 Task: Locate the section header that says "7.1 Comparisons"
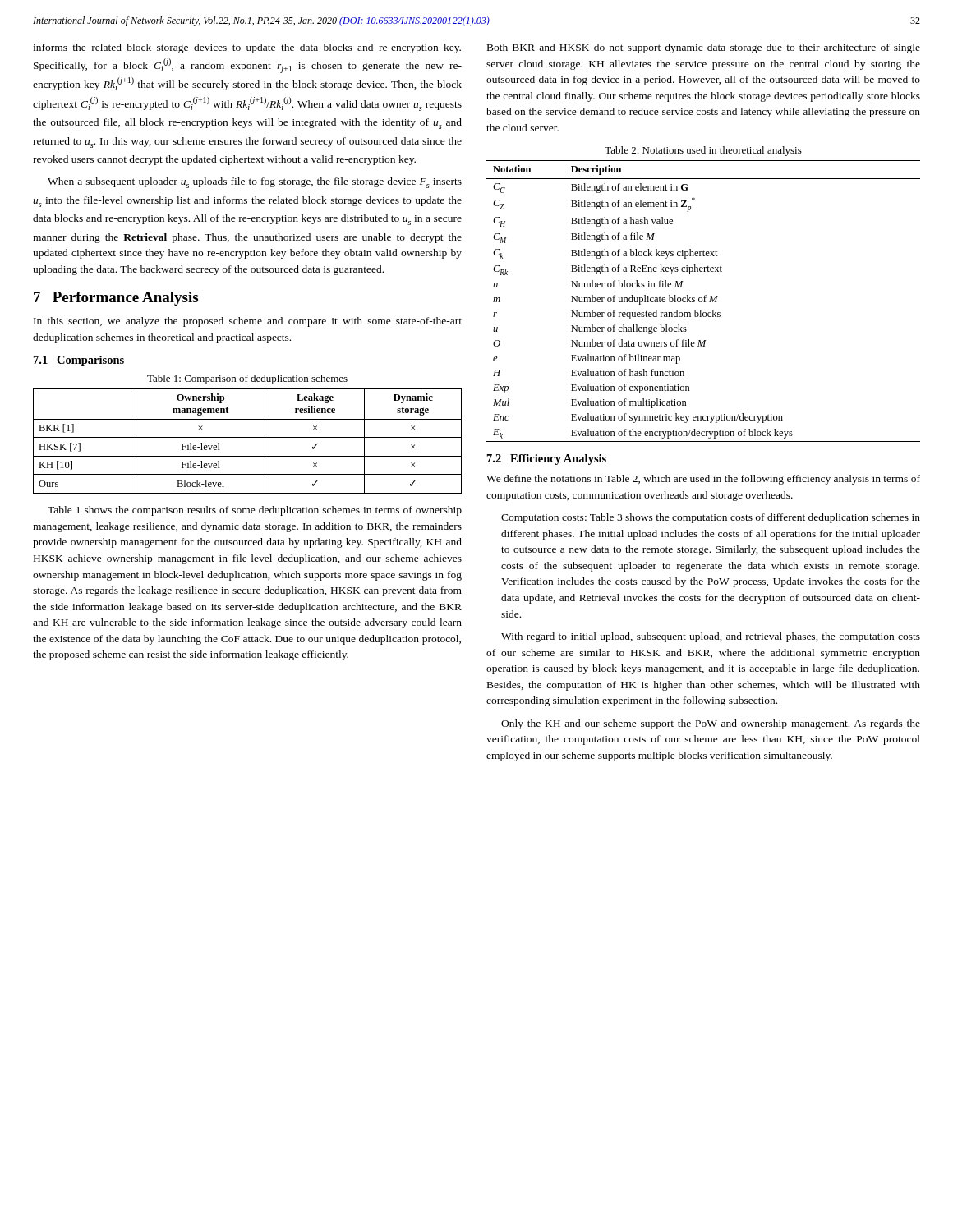(x=79, y=360)
